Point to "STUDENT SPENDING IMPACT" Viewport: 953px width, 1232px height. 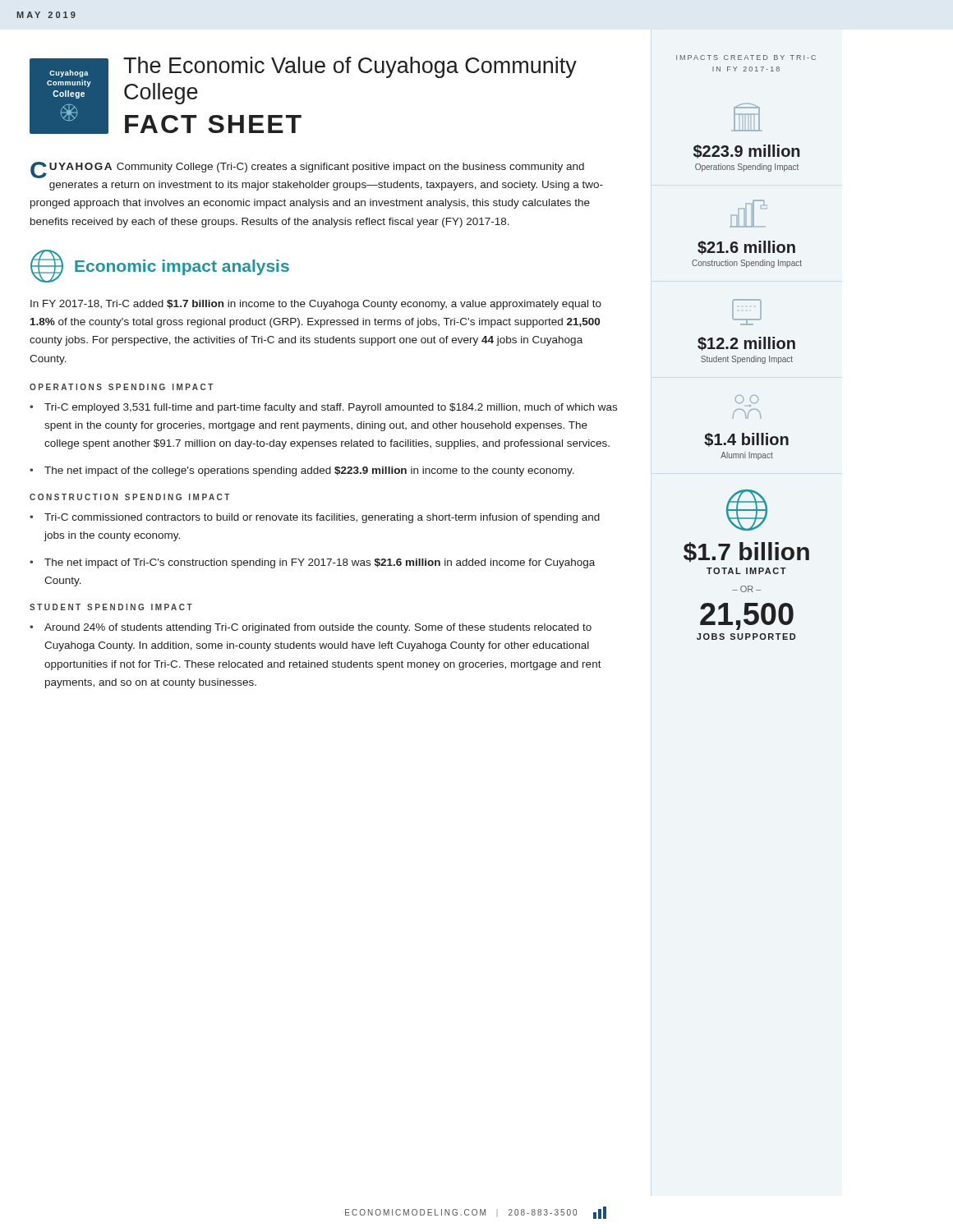[112, 607]
